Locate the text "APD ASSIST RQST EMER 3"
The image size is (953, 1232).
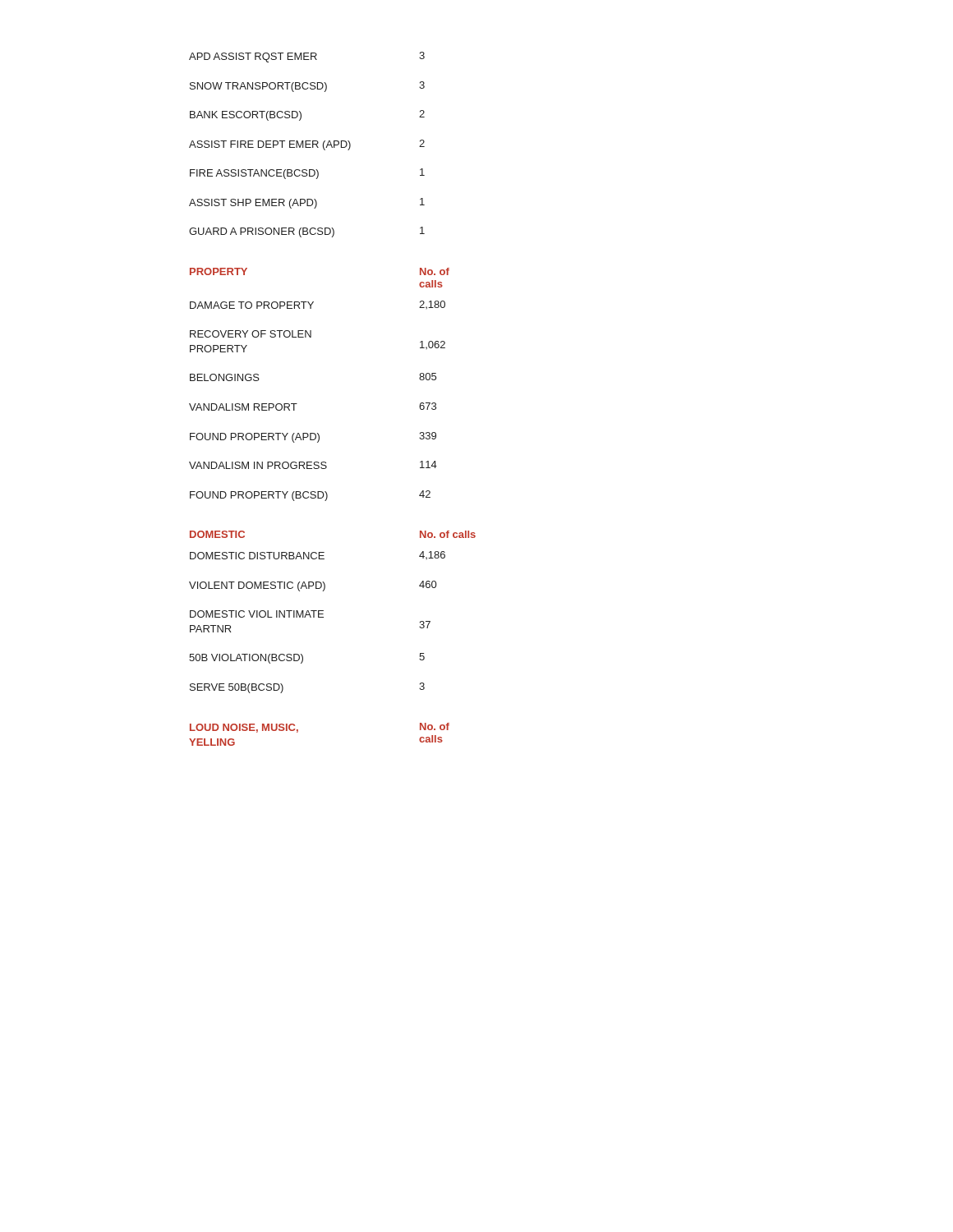coord(307,57)
